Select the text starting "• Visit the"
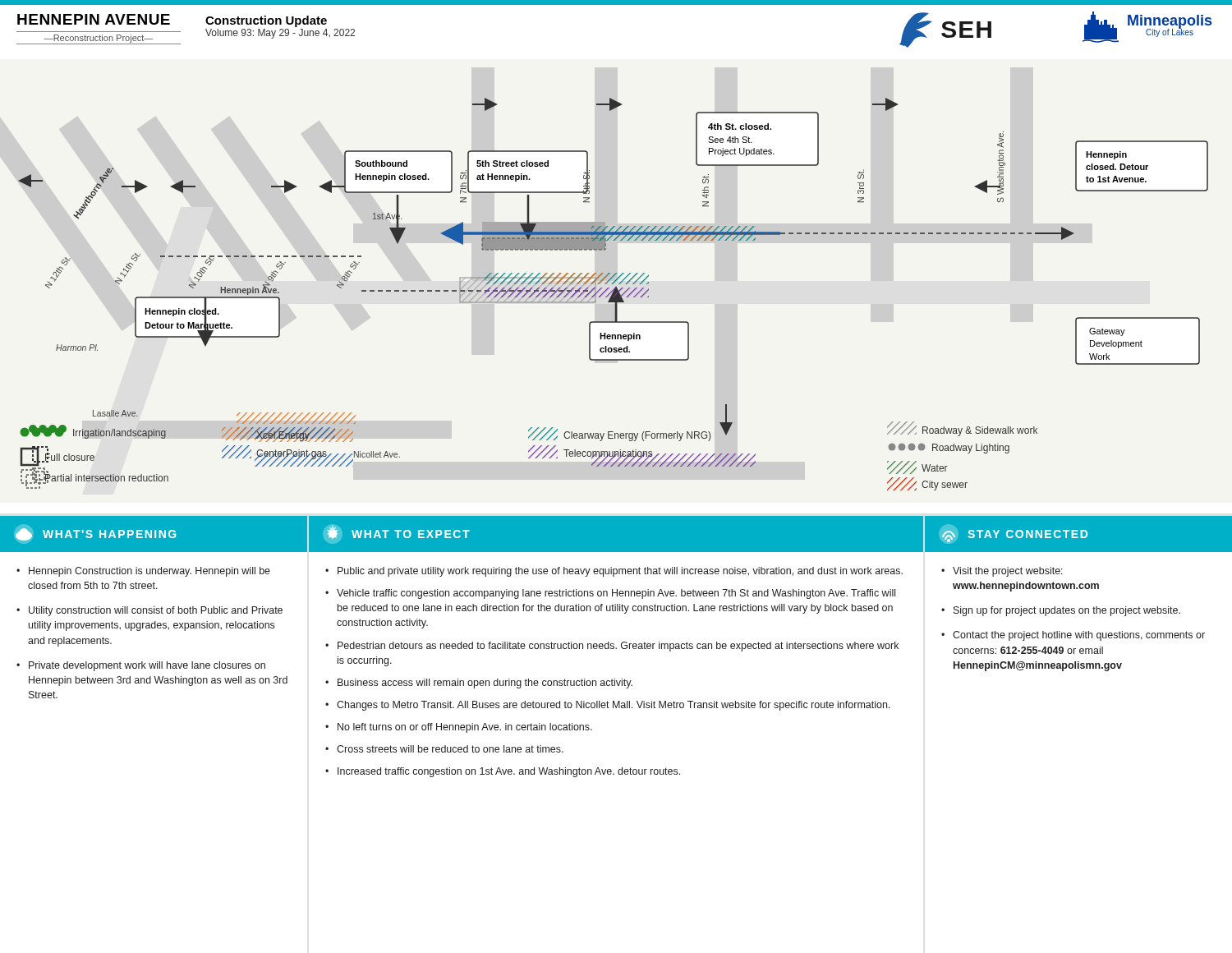Image resolution: width=1232 pixels, height=953 pixels. (x=1020, y=578)
